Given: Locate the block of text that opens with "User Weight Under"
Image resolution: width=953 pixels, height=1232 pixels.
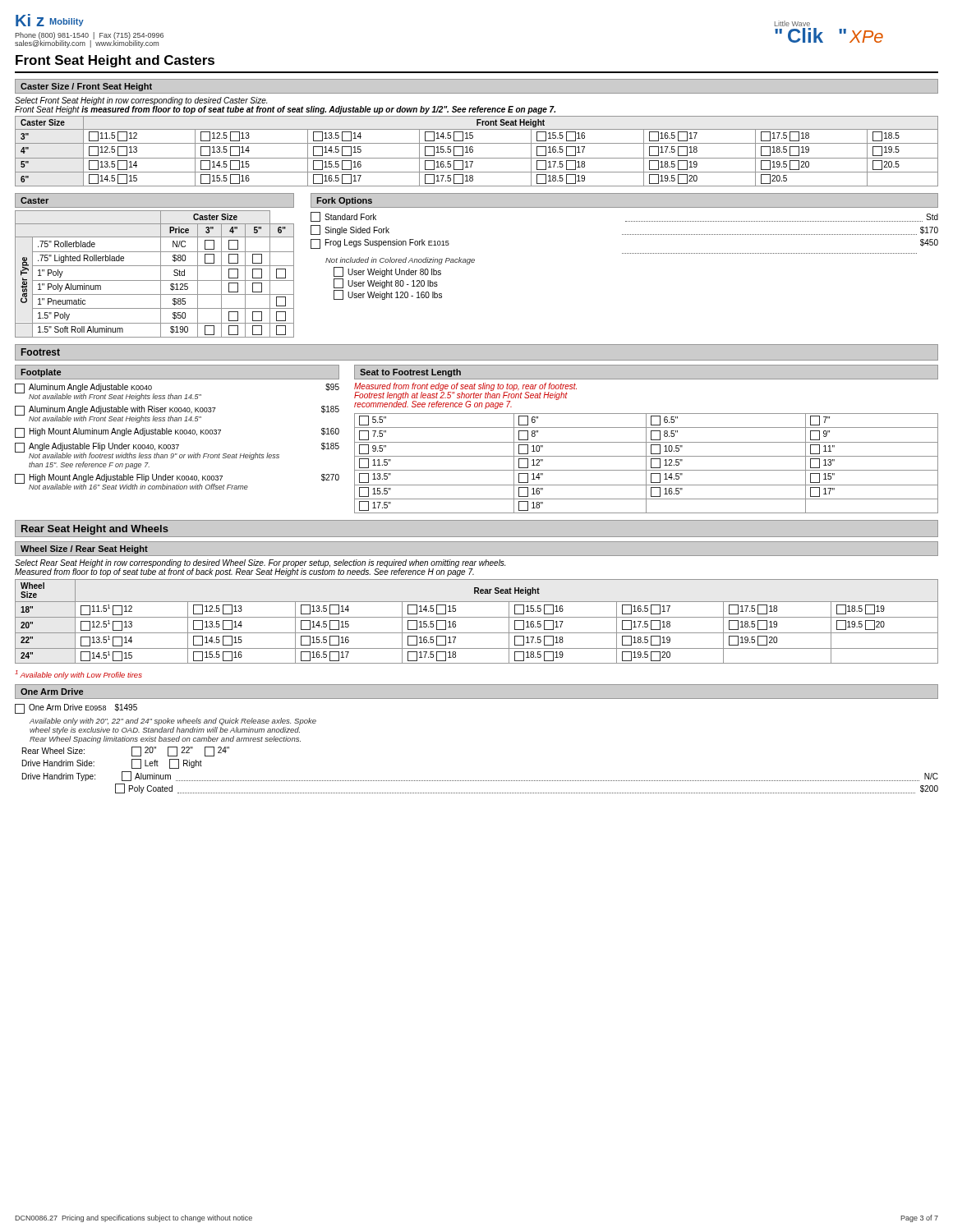Looking at the screenshot, I should 387,272.
